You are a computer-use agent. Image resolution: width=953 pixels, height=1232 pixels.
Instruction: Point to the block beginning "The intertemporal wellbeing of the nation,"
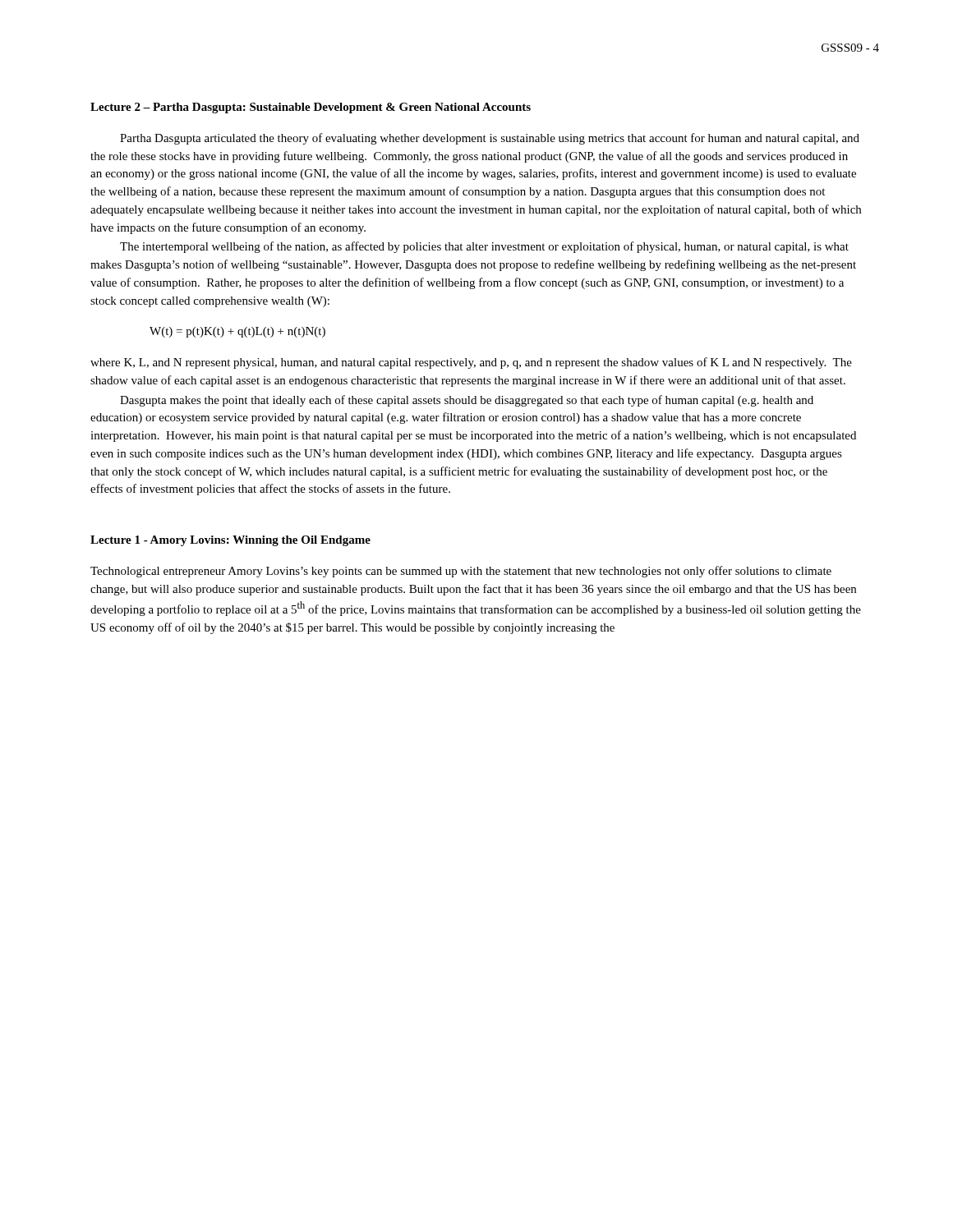[x=476, y=274]
